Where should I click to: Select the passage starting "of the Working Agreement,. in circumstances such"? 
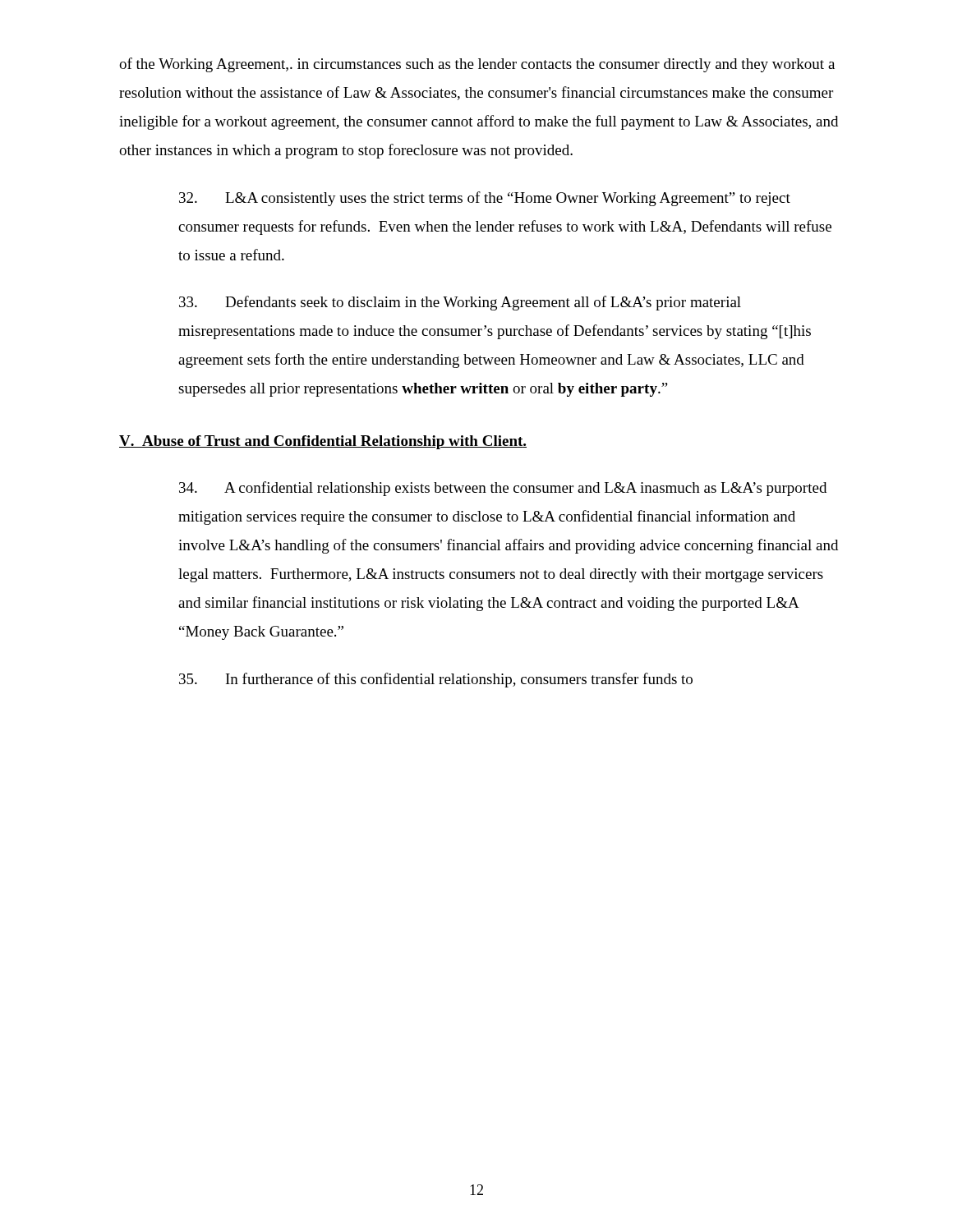point(483,107)
